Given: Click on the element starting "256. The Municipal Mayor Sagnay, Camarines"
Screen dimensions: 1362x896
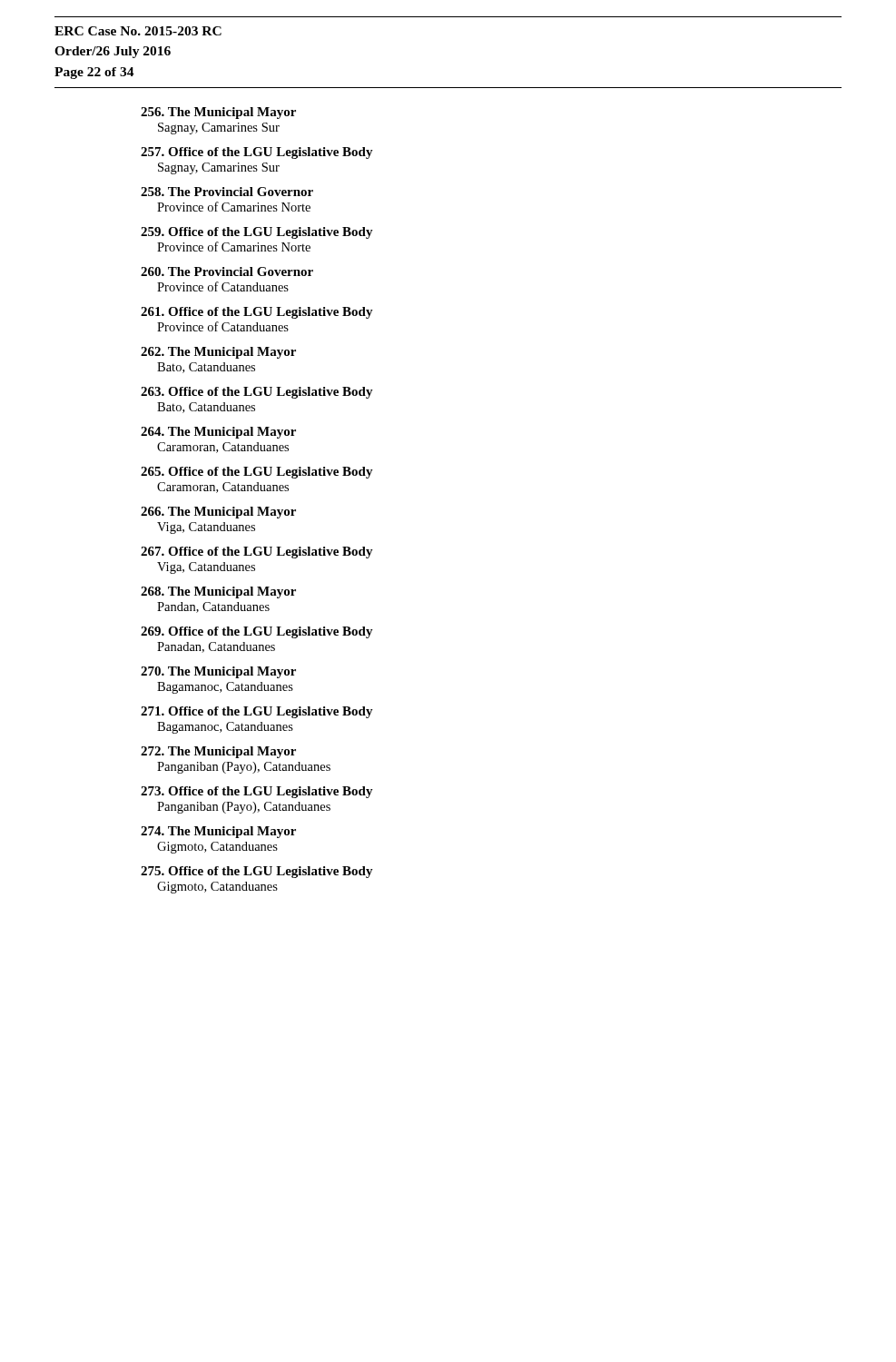Looking at the screenshot, I should click(x=218, y=113).
